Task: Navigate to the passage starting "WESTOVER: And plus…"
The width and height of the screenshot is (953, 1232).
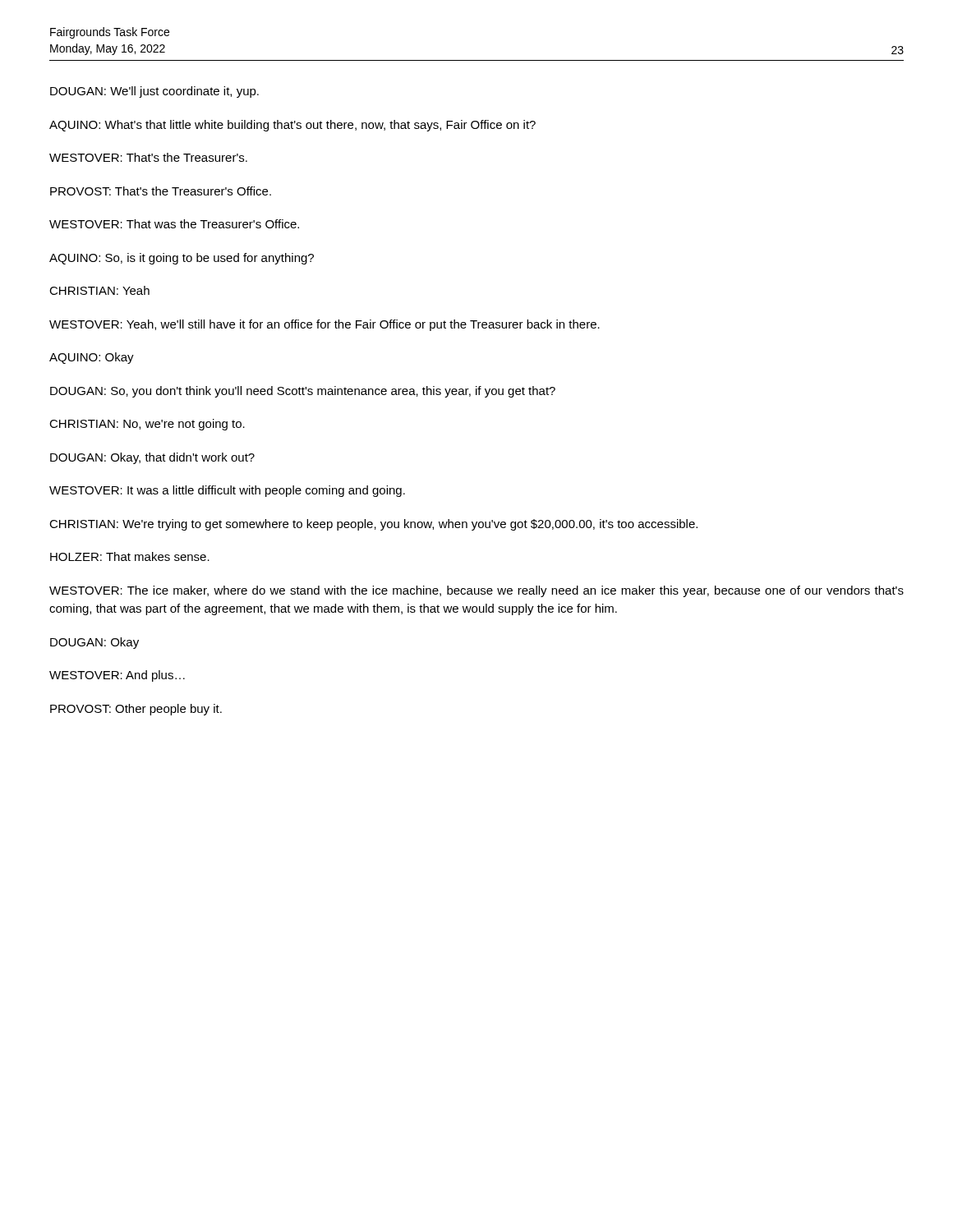Action: point(118,675)
